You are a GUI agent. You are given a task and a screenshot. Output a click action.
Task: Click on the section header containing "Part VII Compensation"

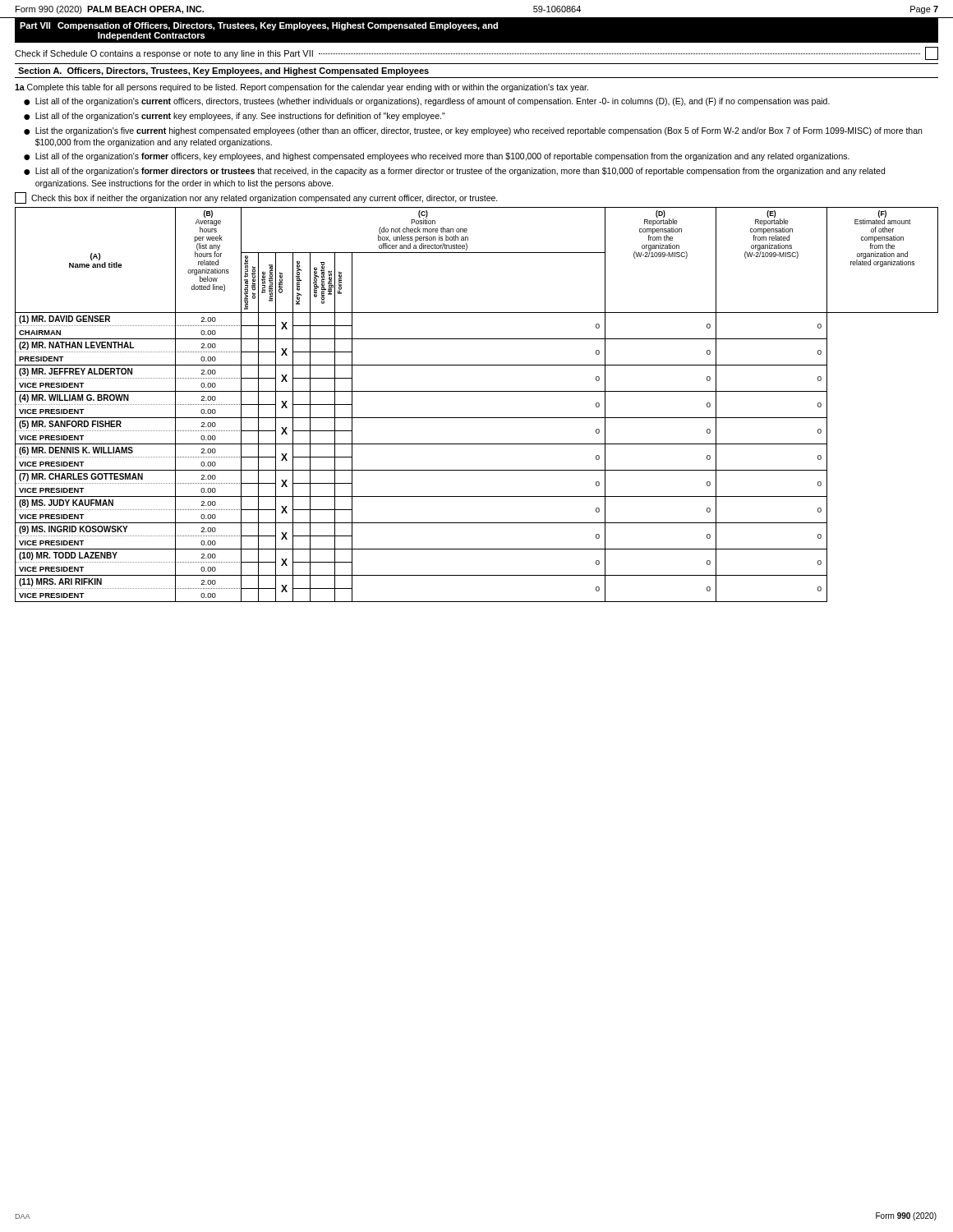click(476, 30)
